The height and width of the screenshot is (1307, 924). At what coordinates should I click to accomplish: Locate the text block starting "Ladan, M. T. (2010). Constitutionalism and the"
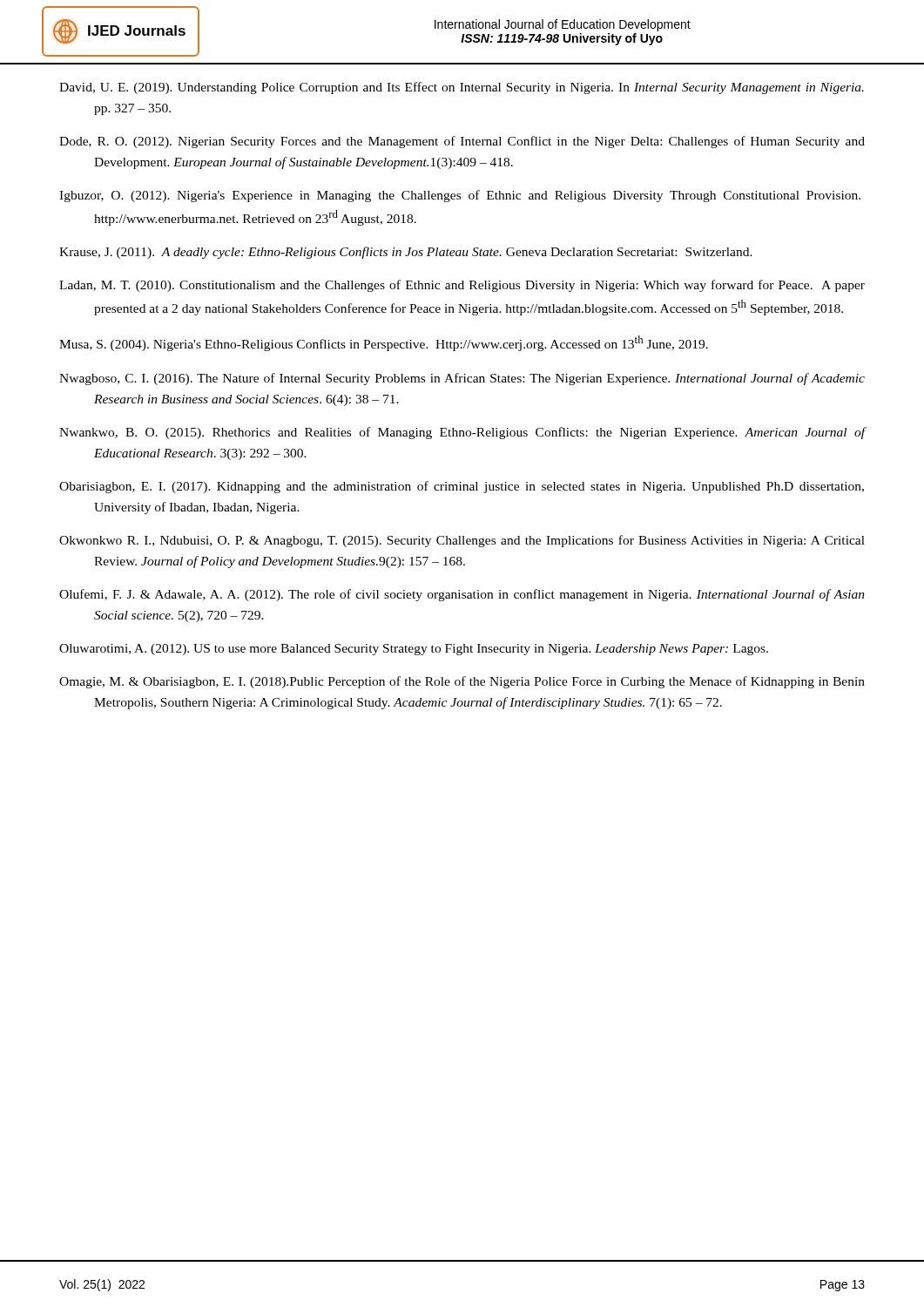coord(462,297)
